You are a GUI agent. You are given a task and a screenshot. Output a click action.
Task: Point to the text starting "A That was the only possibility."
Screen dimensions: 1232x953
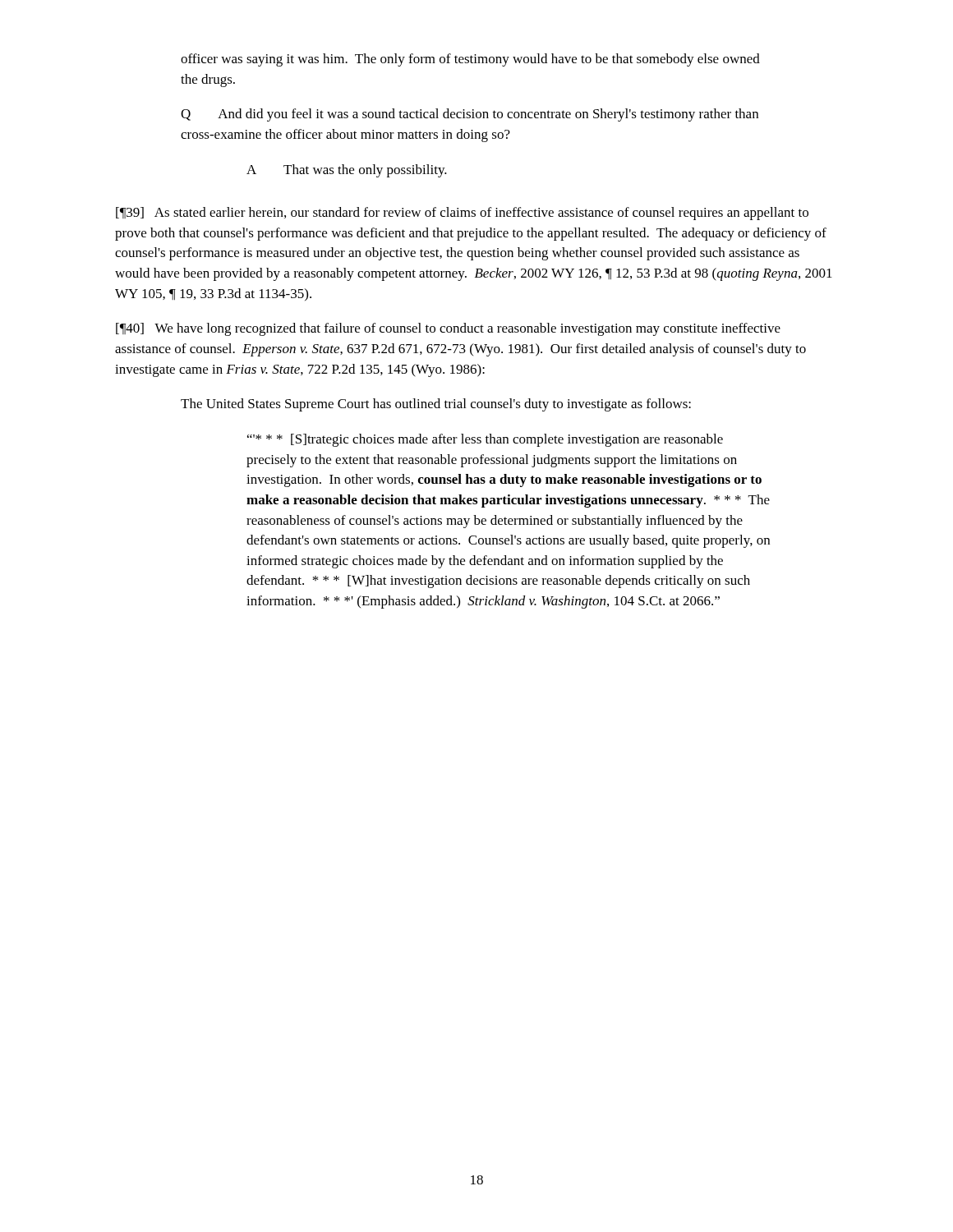(347, 169)
